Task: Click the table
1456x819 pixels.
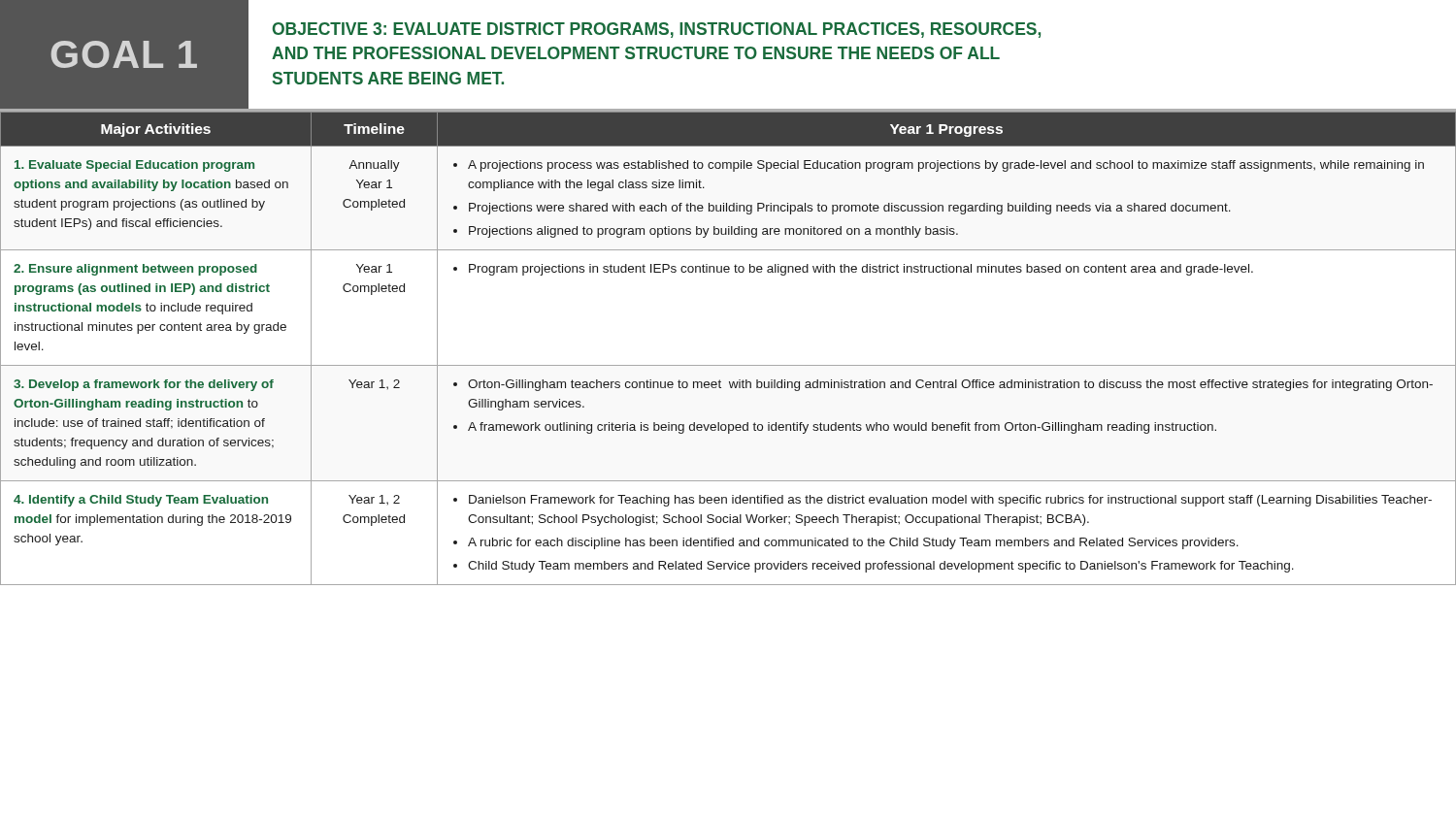Action: point(728,348)
